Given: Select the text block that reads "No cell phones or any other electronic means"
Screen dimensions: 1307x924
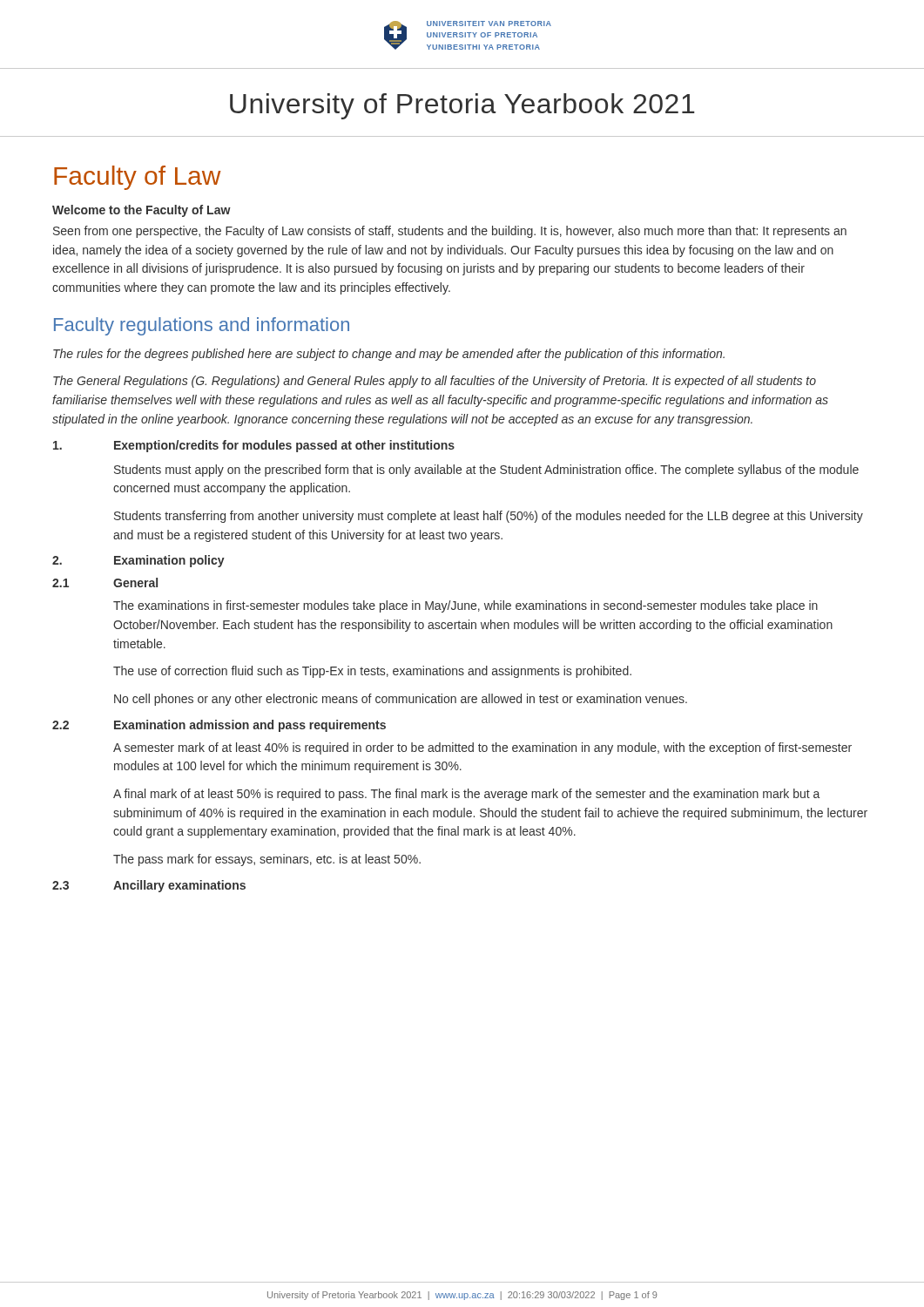Looking at the screenshot, I should [x=492, y=700].
